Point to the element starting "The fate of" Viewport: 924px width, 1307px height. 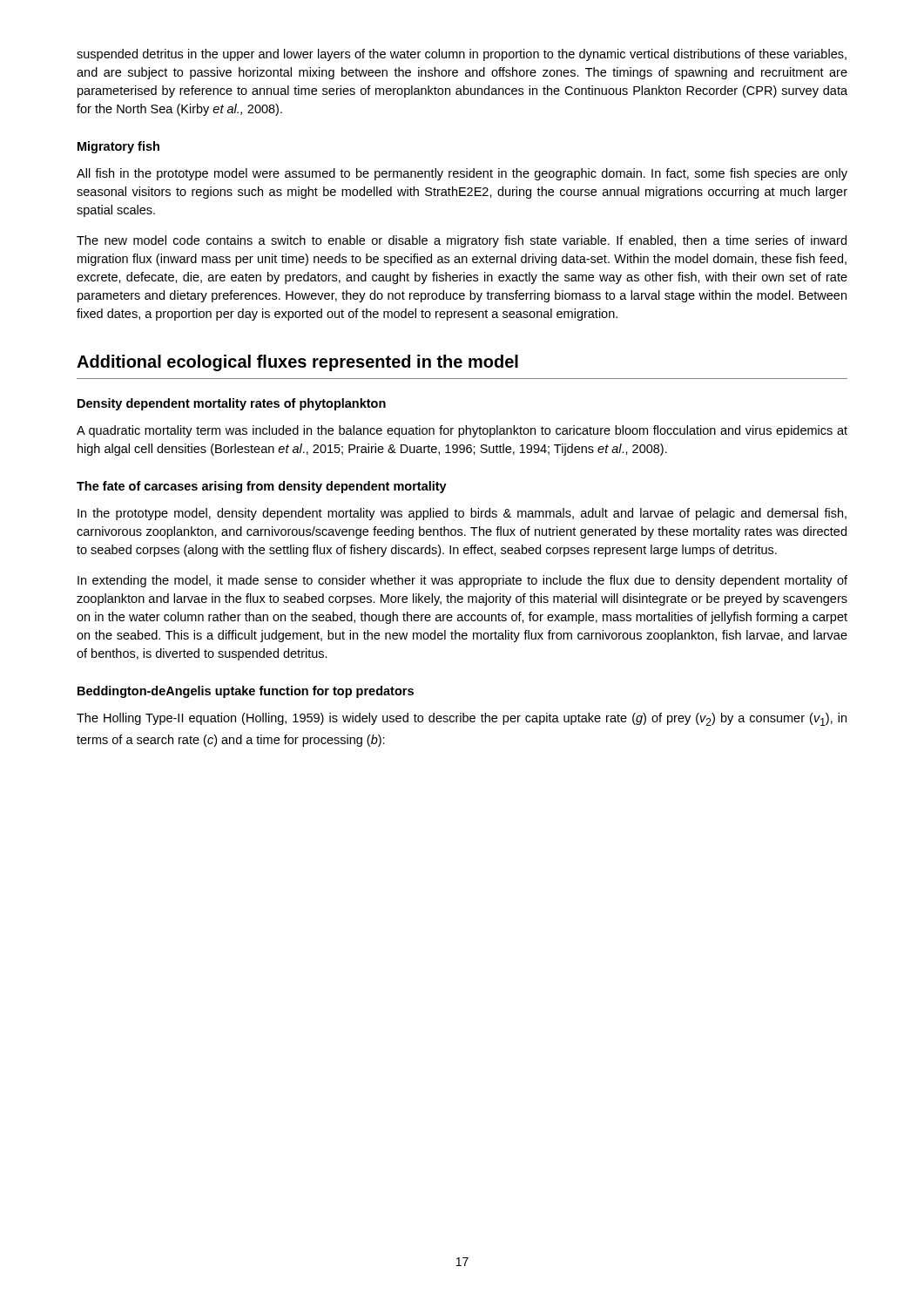coord(262,486)
